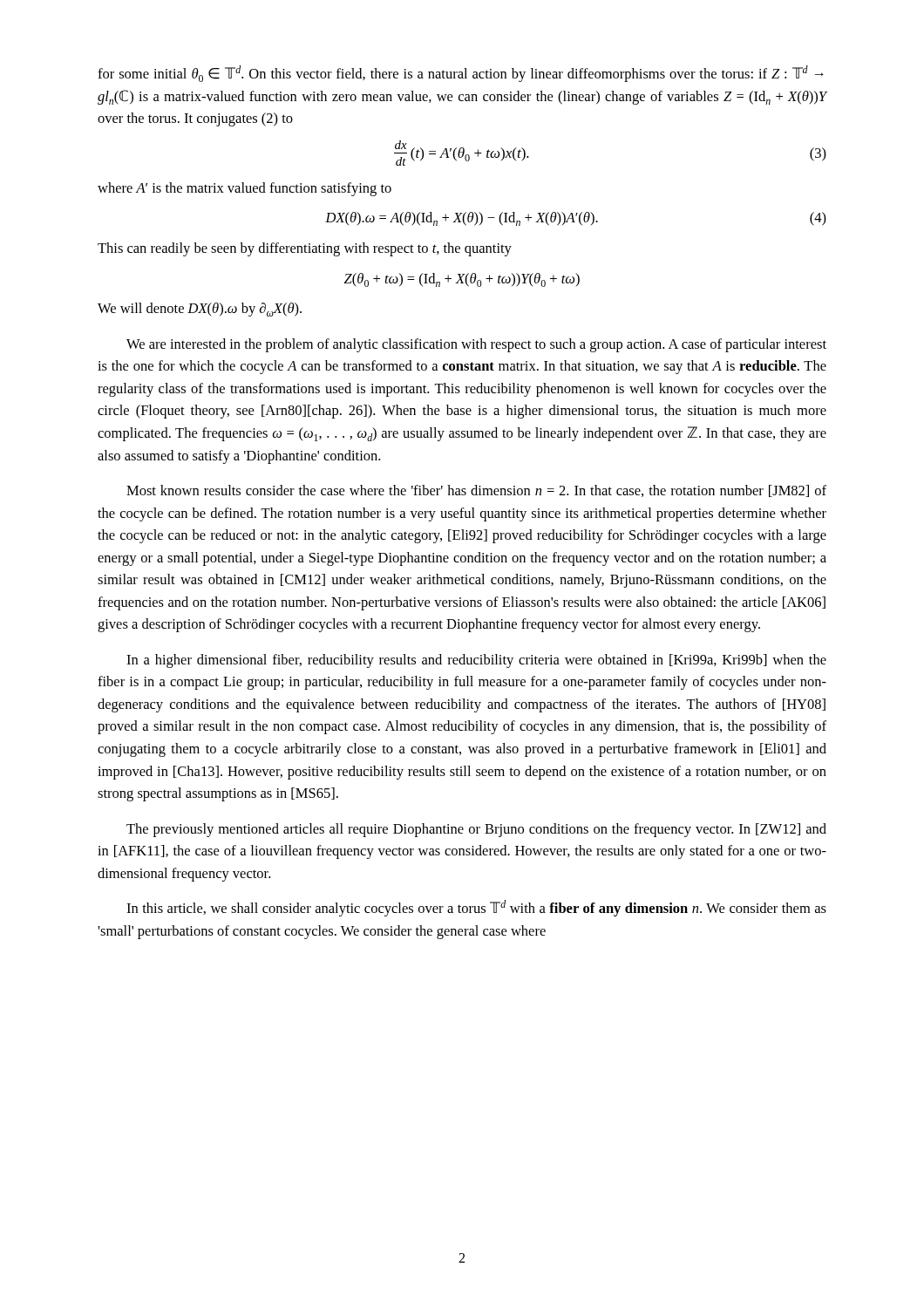The width and height of the screenshot is (924, 1308).
Task: Select the text block starting "dx dt (t) = A′(θ0 +"
Action: tap(463, 153)
